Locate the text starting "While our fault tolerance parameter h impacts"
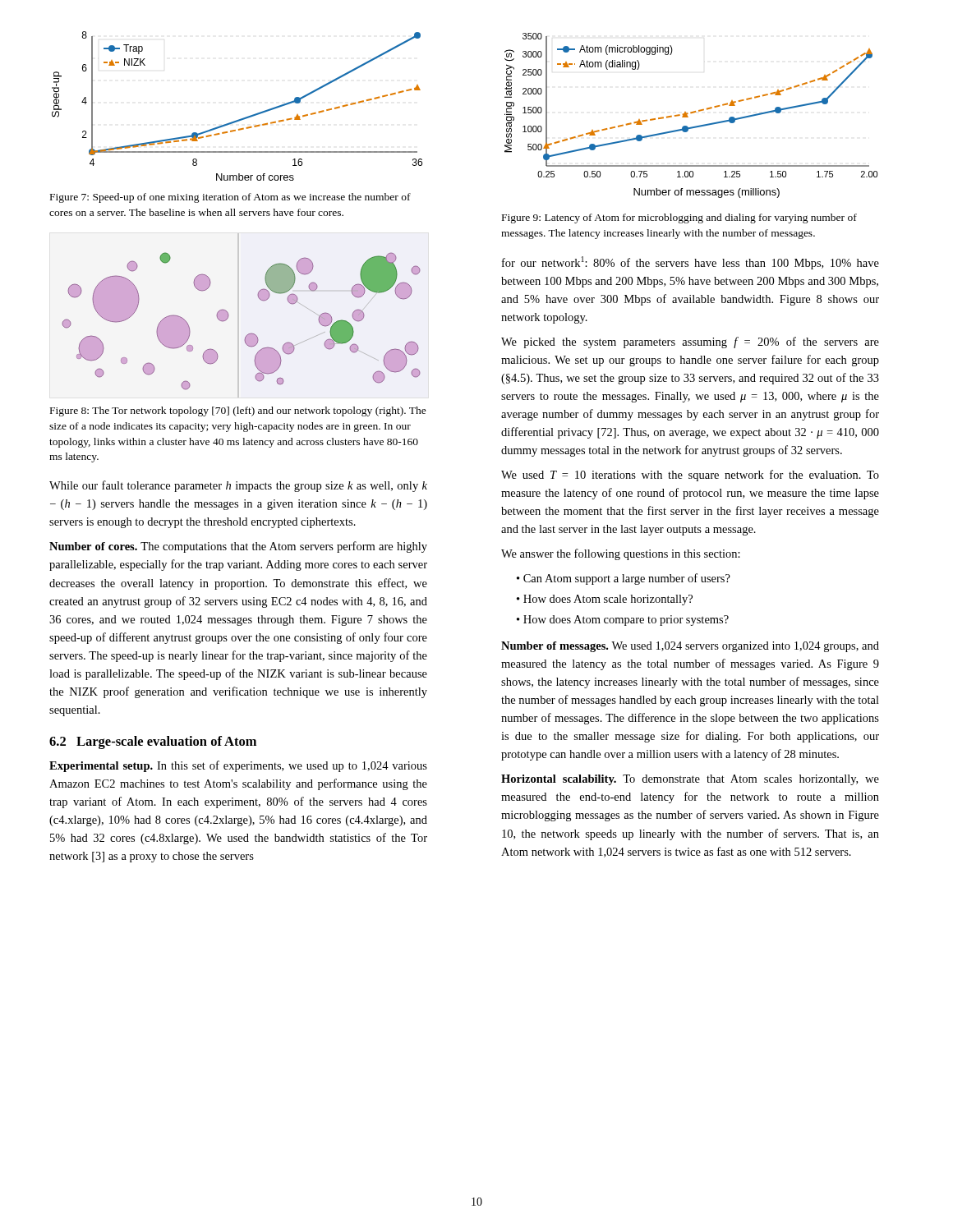 [238, 504]
